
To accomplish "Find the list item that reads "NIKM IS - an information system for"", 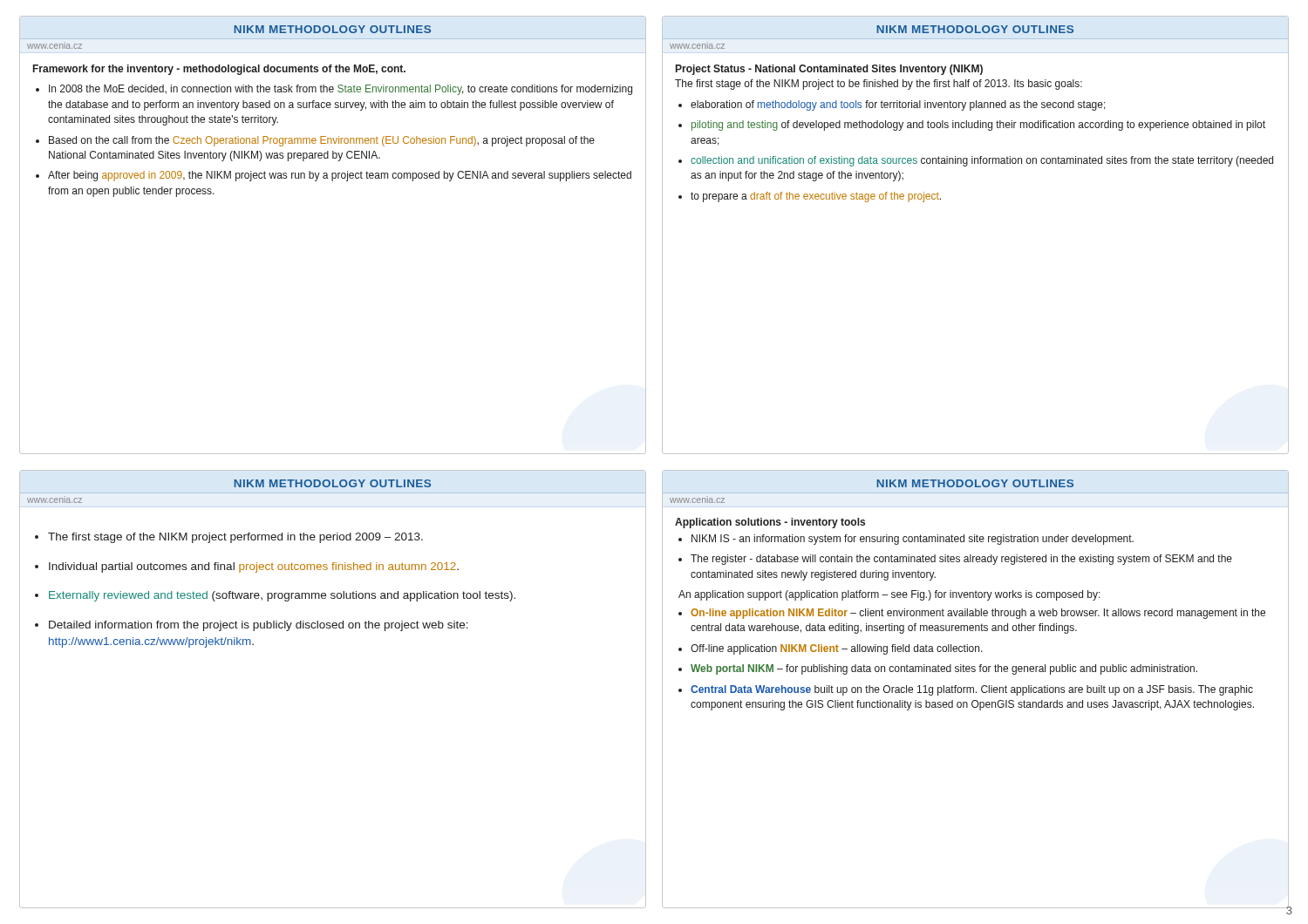I will coord(913,539).
